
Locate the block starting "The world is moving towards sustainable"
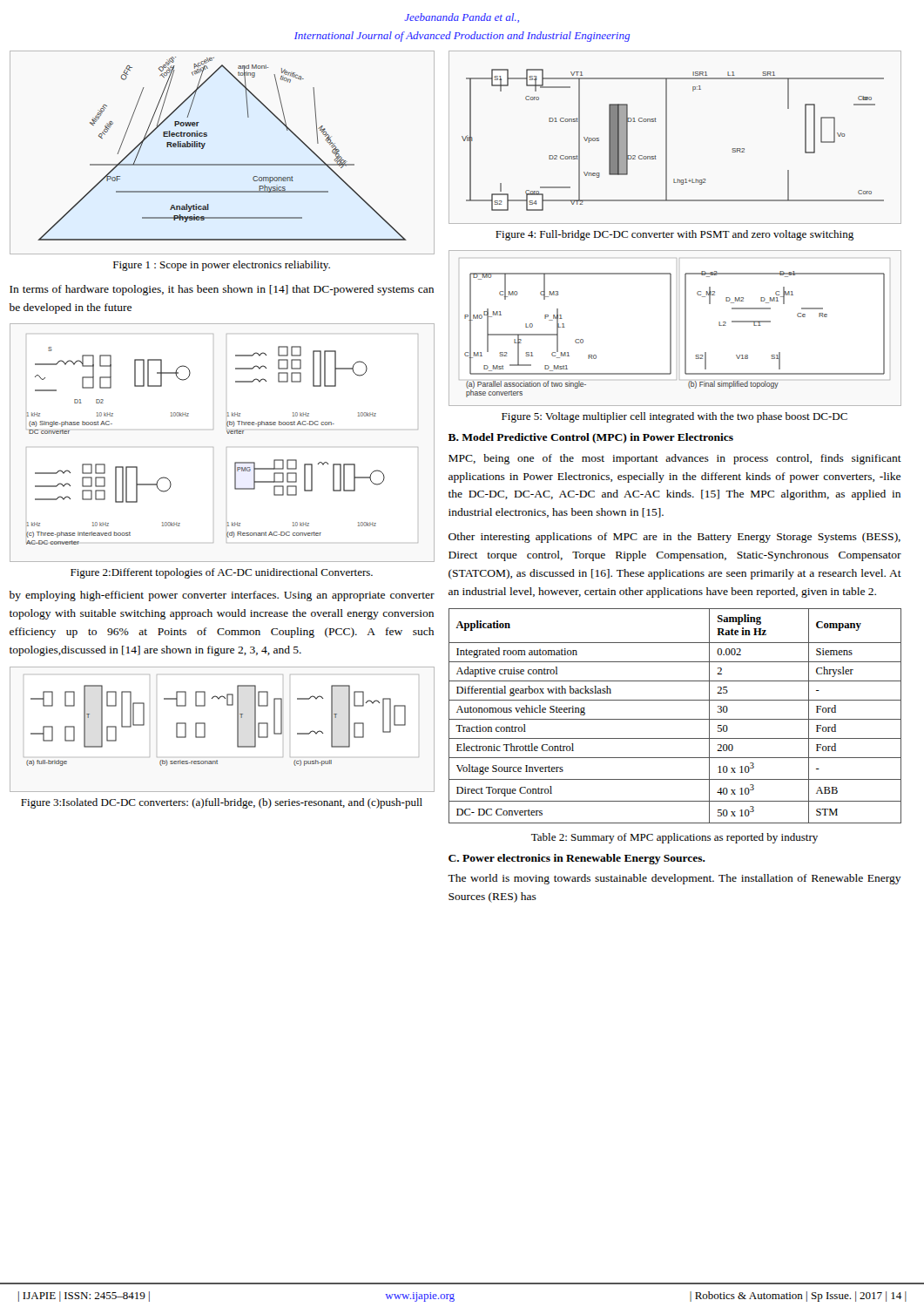[674, 887]
